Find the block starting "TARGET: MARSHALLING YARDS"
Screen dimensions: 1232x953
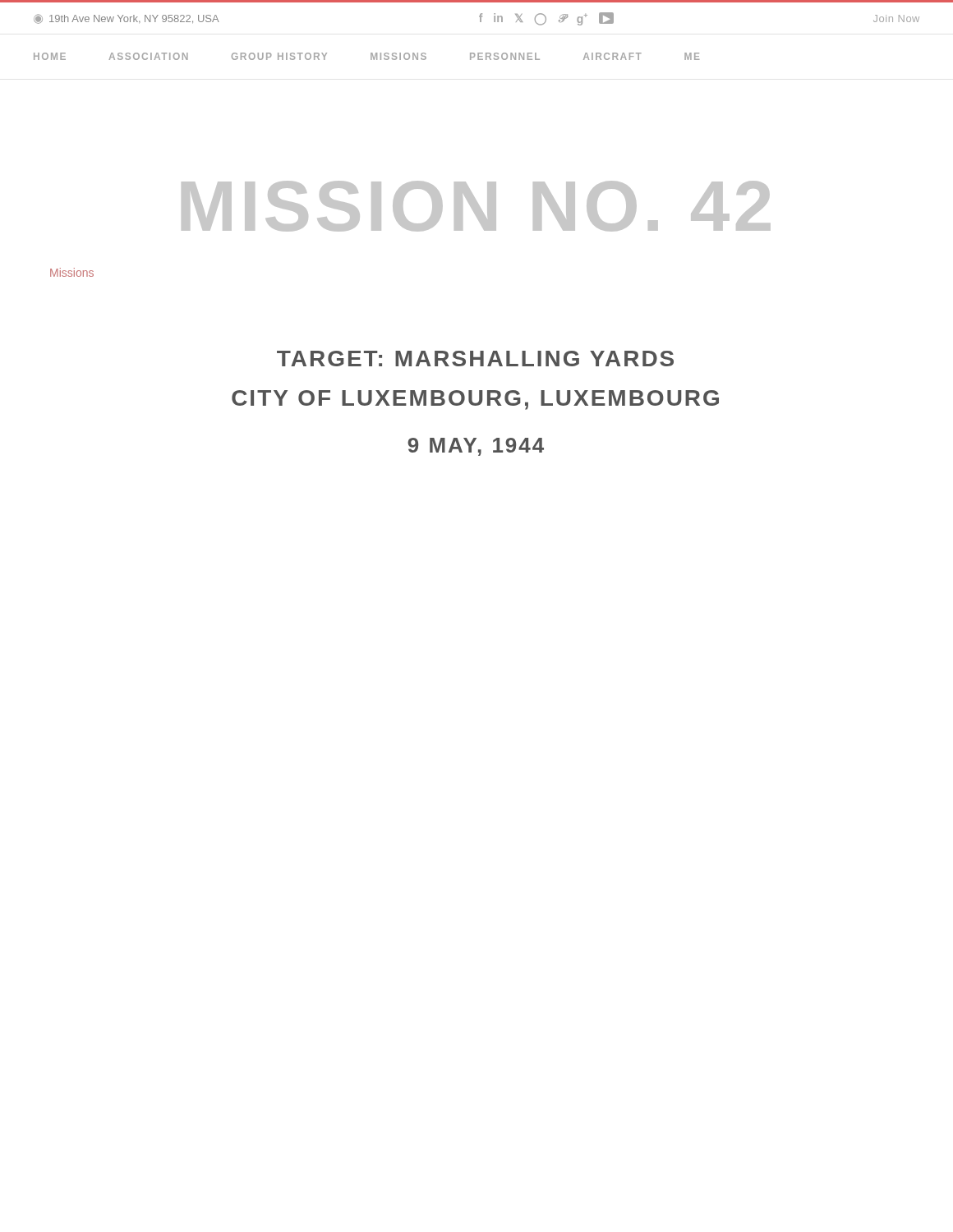(476, 359)
